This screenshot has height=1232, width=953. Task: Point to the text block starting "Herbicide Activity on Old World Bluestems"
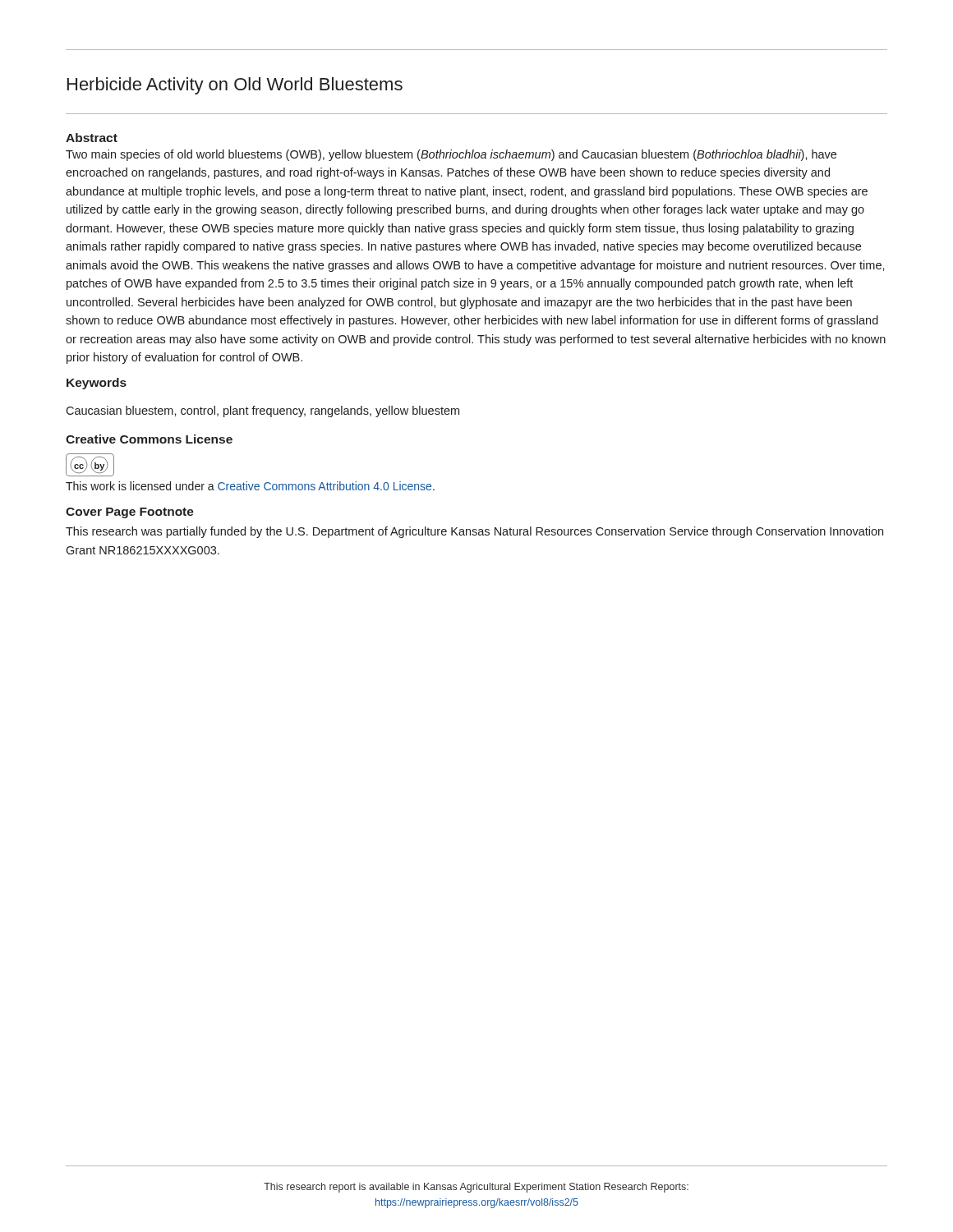(x=234, y=84)
